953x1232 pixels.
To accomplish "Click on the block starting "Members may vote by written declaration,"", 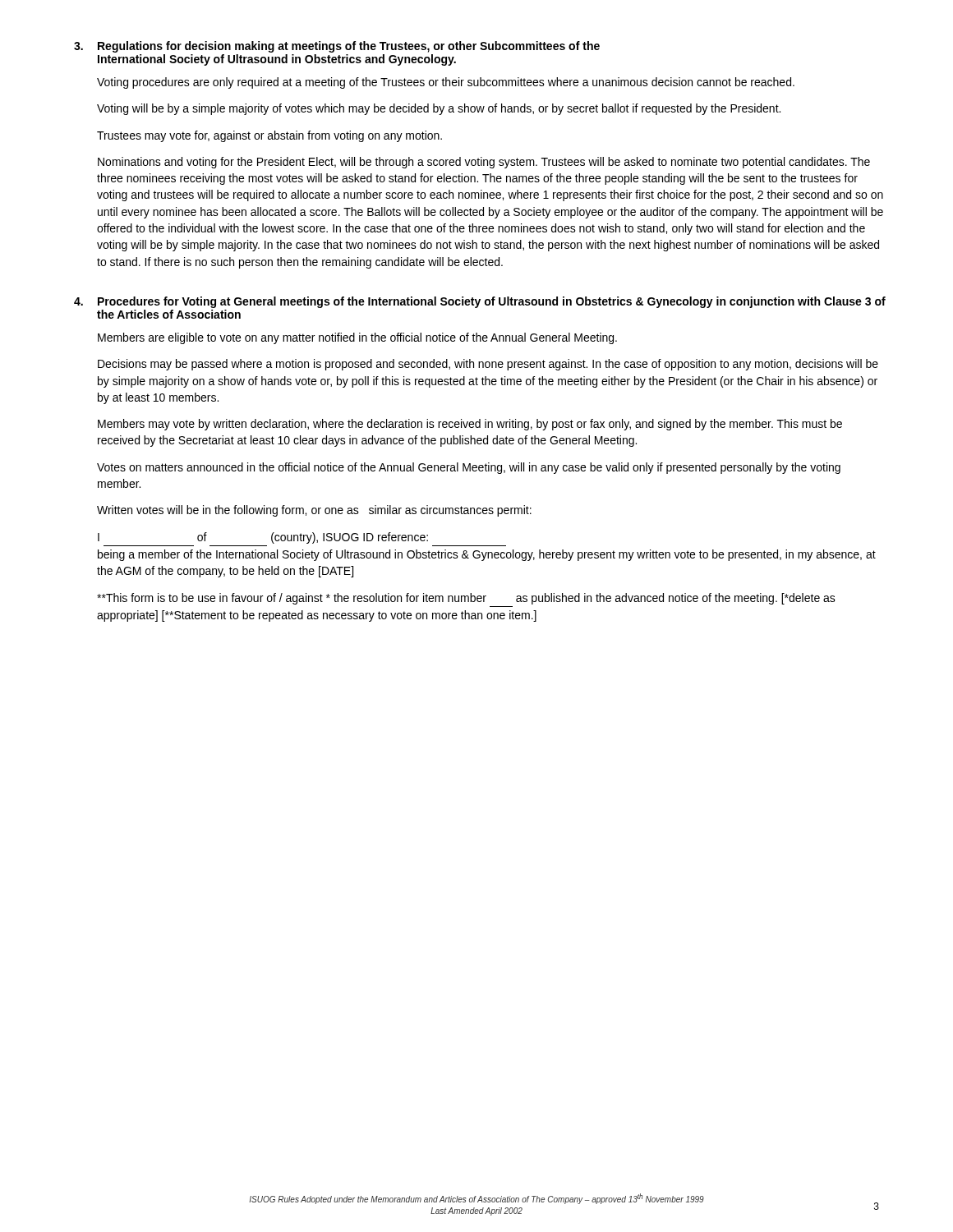I will (x=470, y=432).
